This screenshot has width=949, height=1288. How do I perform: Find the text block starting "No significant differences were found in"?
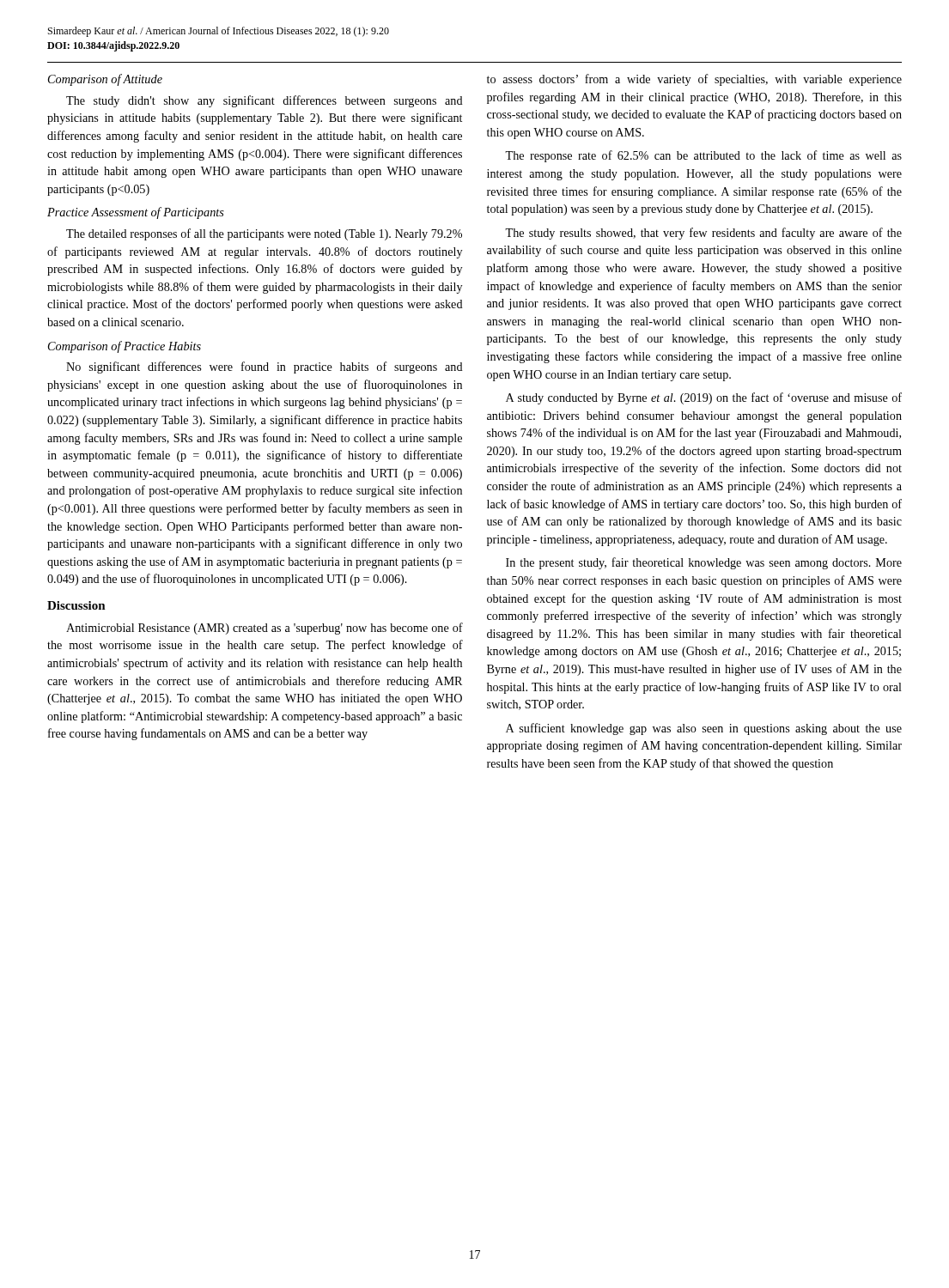(255, 473)
